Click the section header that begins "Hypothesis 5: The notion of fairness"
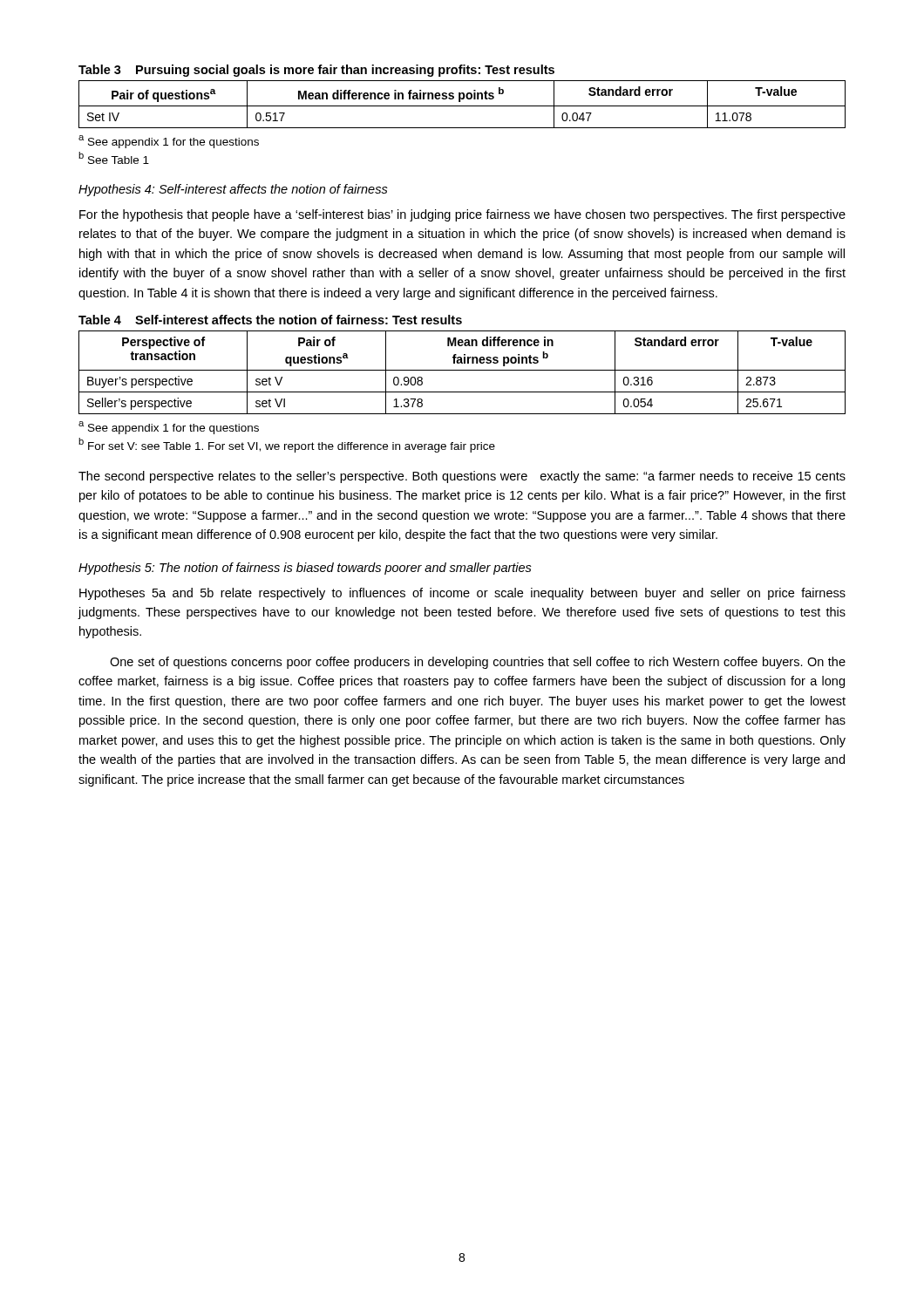The width and height of the screenshot is (924, 1308). (x=305, y=567)
